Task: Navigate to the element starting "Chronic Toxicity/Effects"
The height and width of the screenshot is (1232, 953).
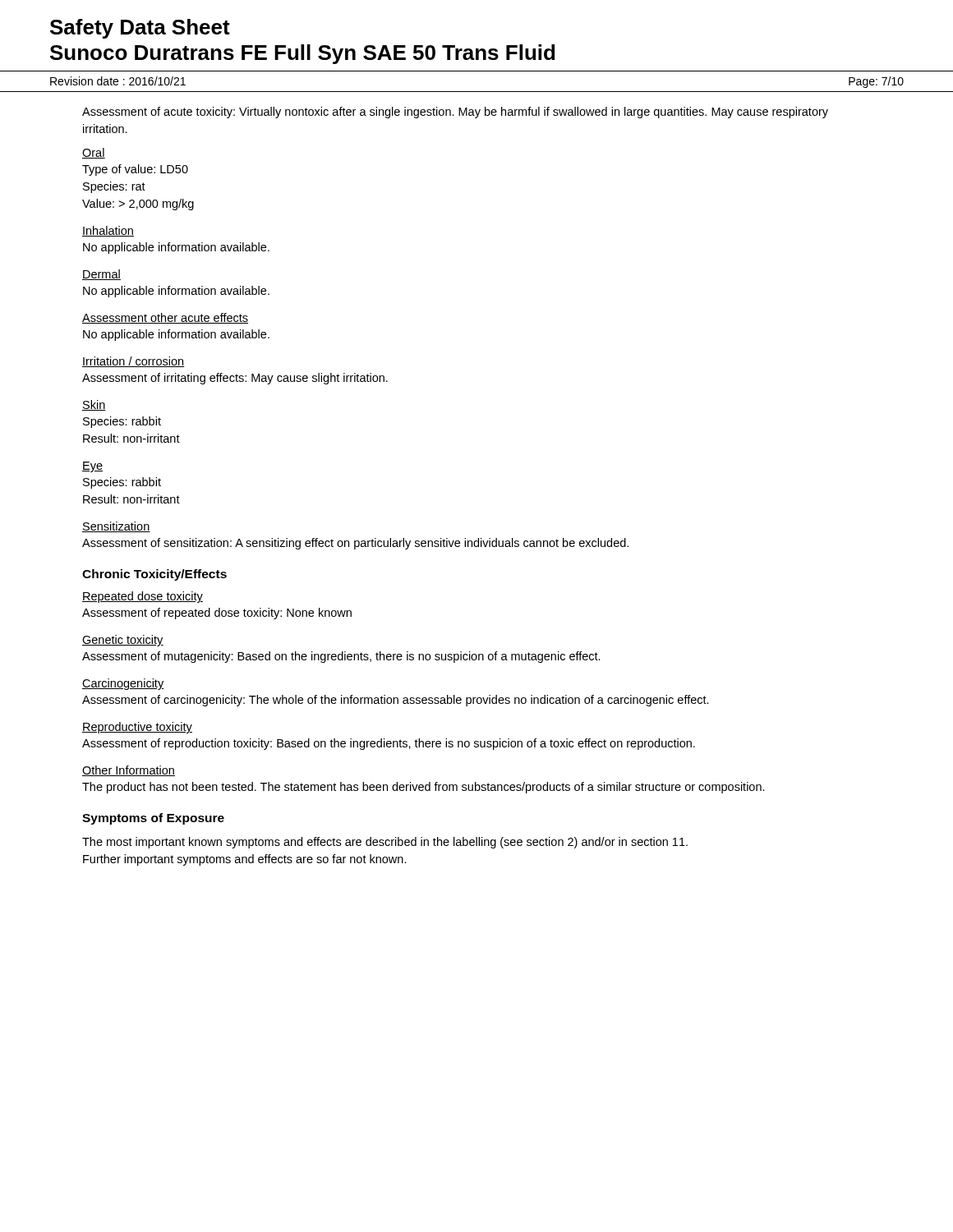Action: (155, 574)
